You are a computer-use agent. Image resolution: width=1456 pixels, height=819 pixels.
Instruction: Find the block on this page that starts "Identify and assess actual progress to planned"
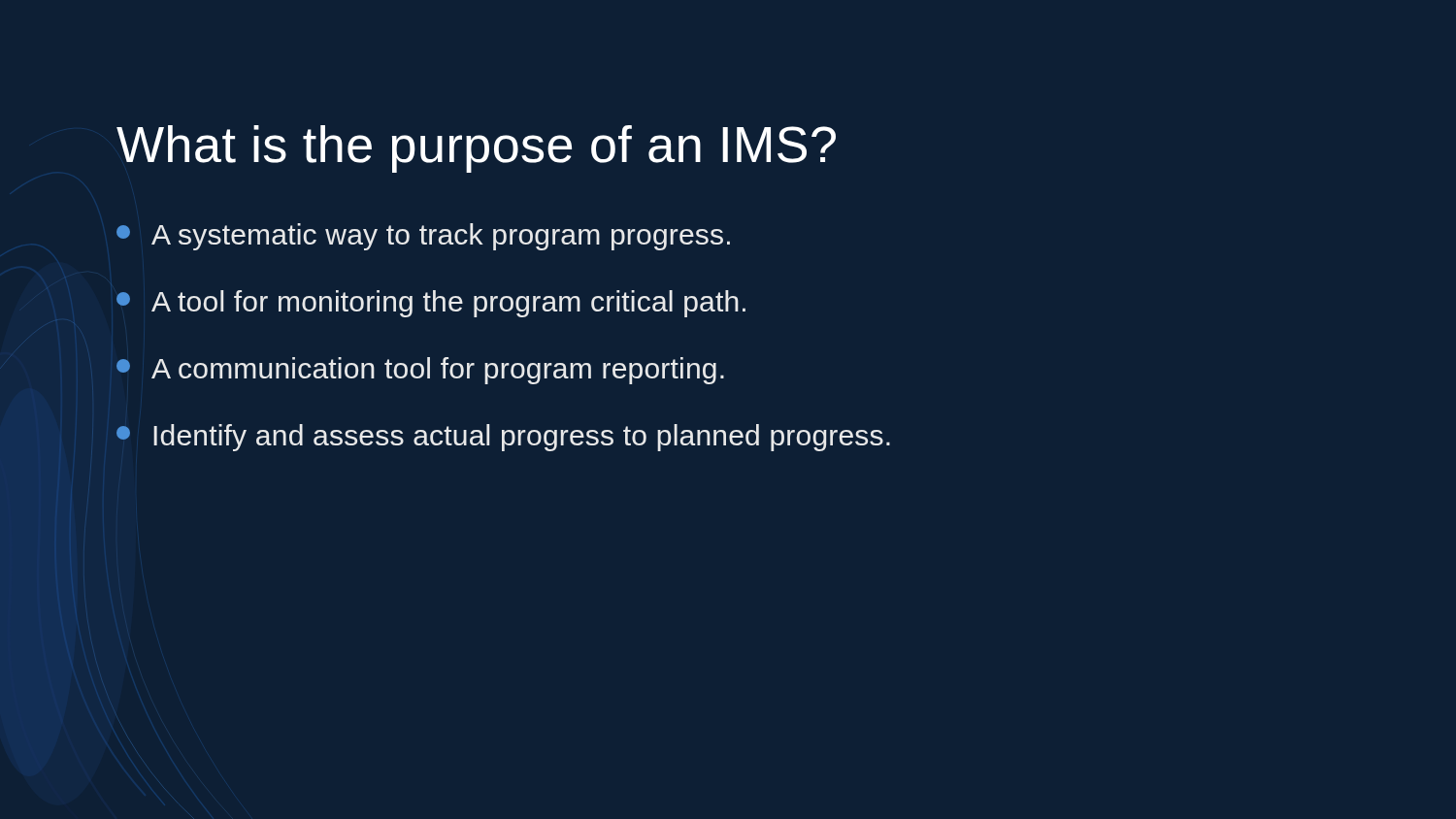click(504, 435)
